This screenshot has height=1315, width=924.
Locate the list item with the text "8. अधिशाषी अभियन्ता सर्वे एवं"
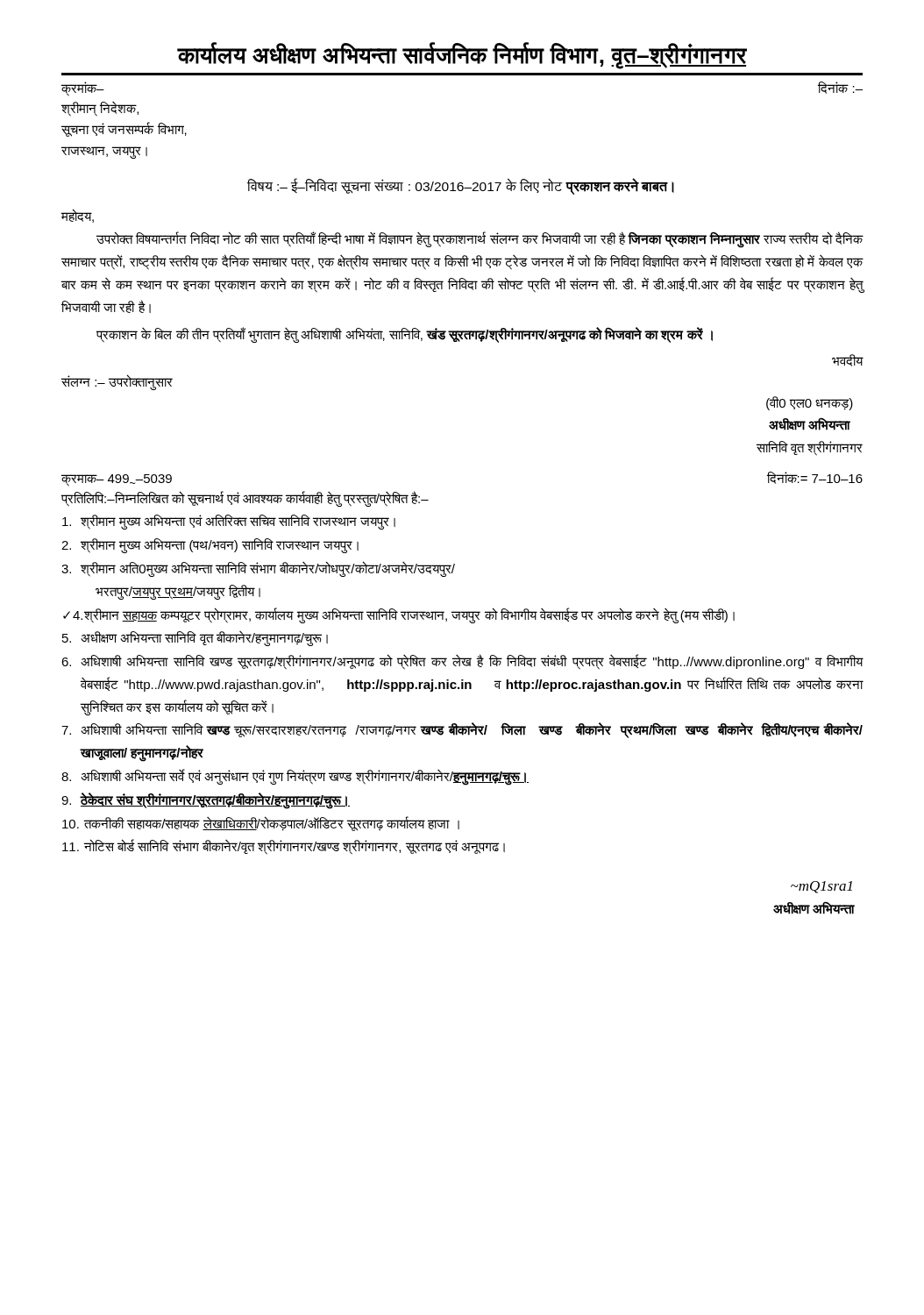pyautogui.click(x=295, y=777)
